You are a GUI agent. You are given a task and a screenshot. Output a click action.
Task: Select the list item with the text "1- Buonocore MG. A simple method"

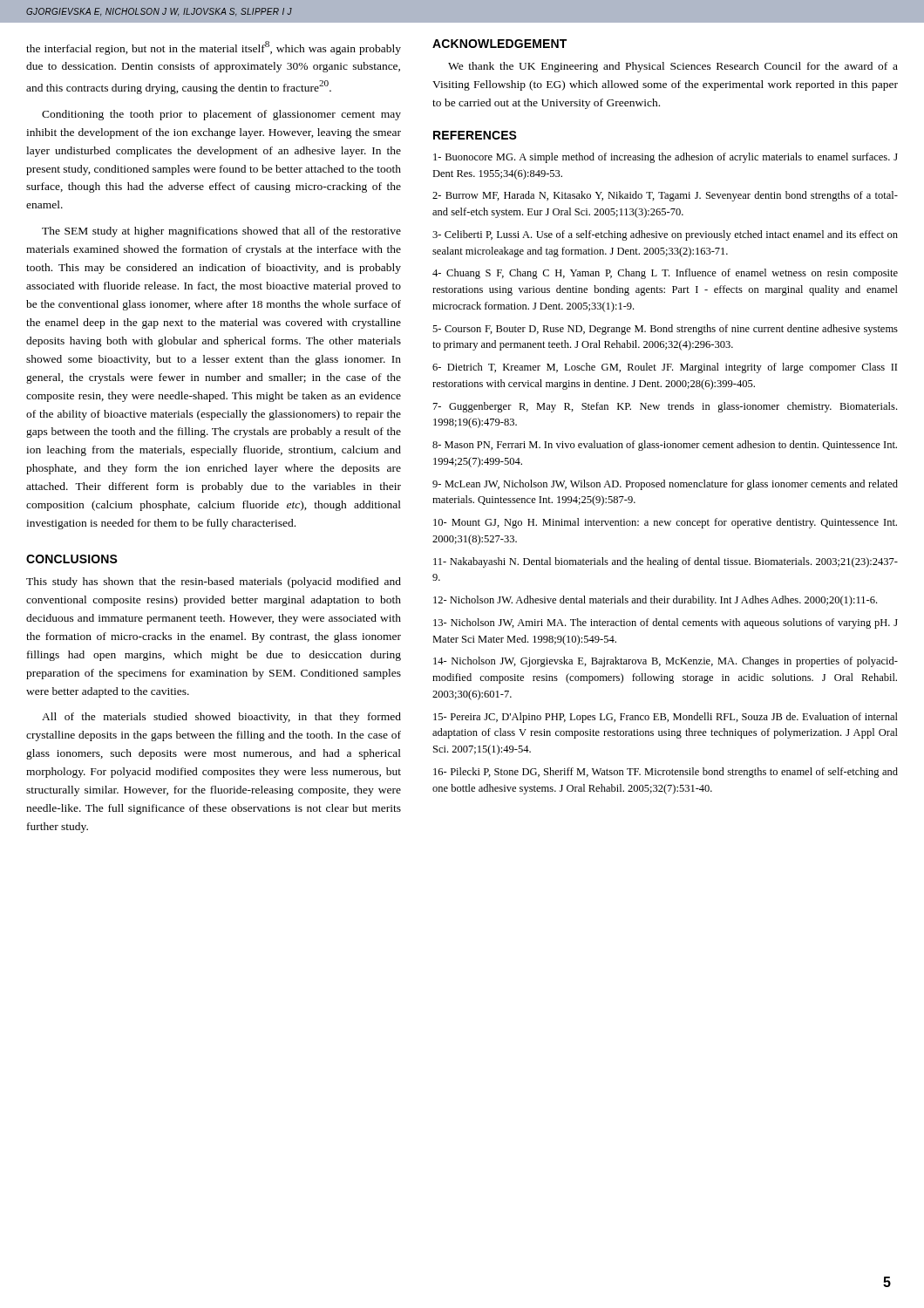(x=665, y=165)
